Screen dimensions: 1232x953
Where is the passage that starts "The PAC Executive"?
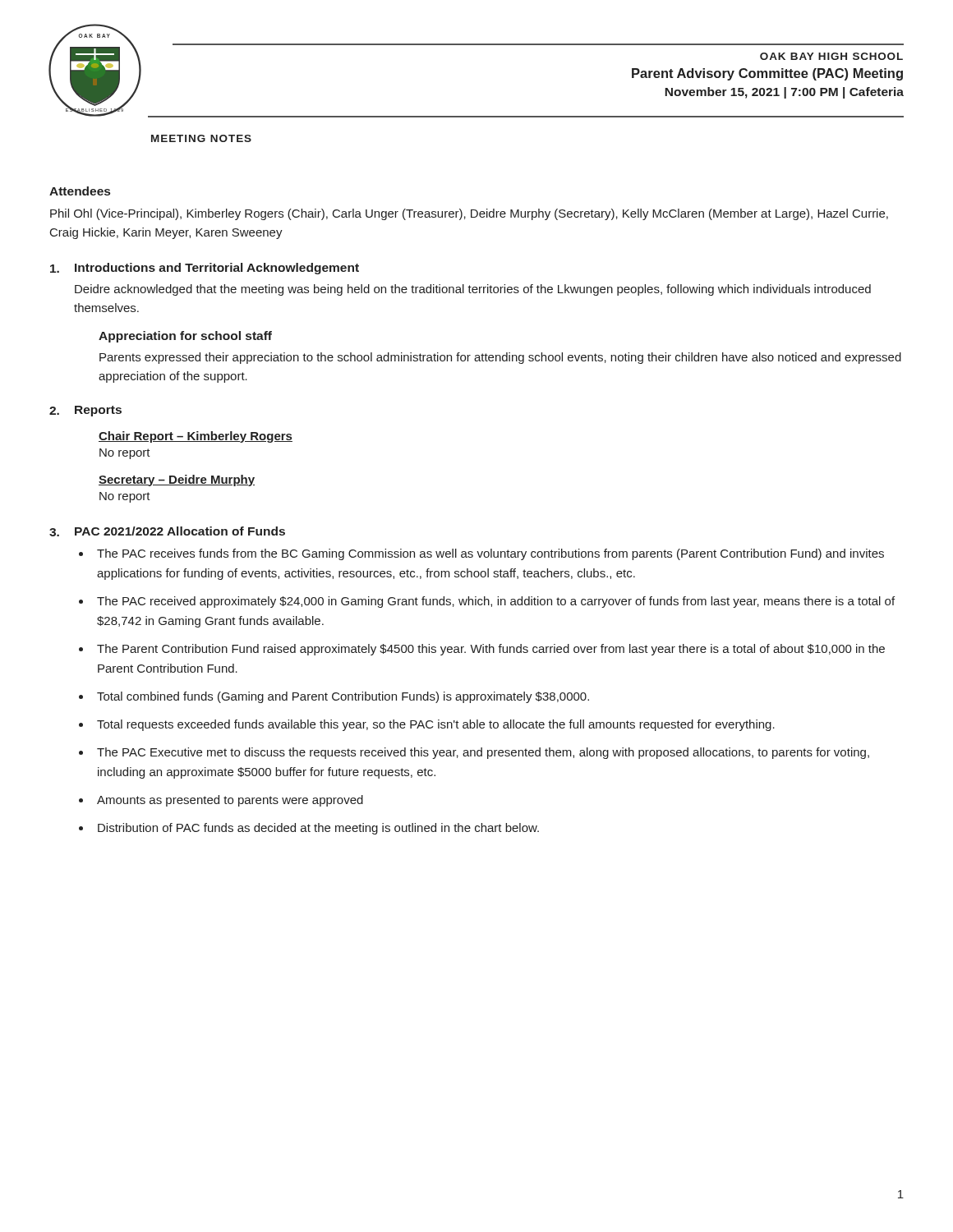point(484,761)
